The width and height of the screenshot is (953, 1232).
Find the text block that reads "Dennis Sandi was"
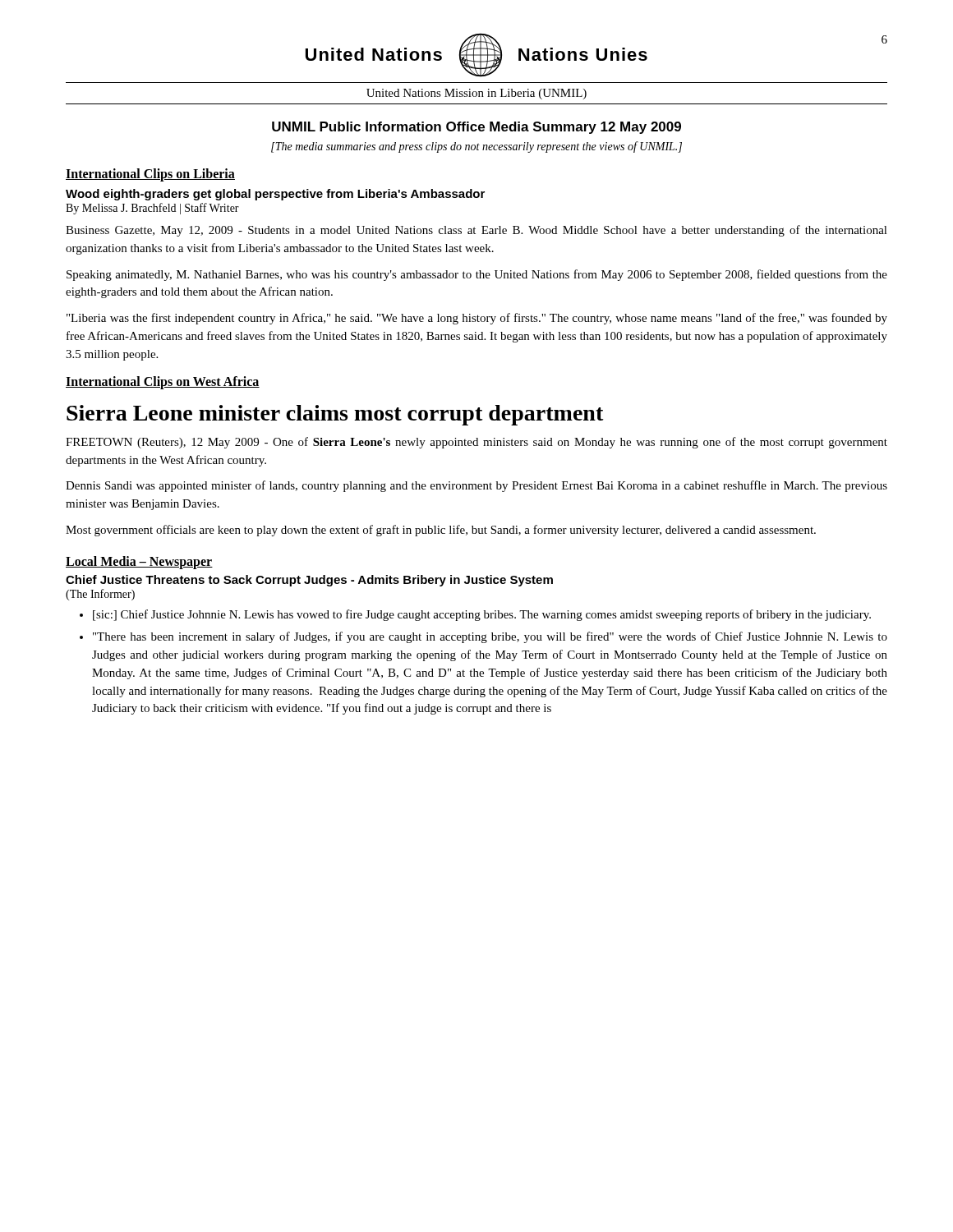coord(476,495)
